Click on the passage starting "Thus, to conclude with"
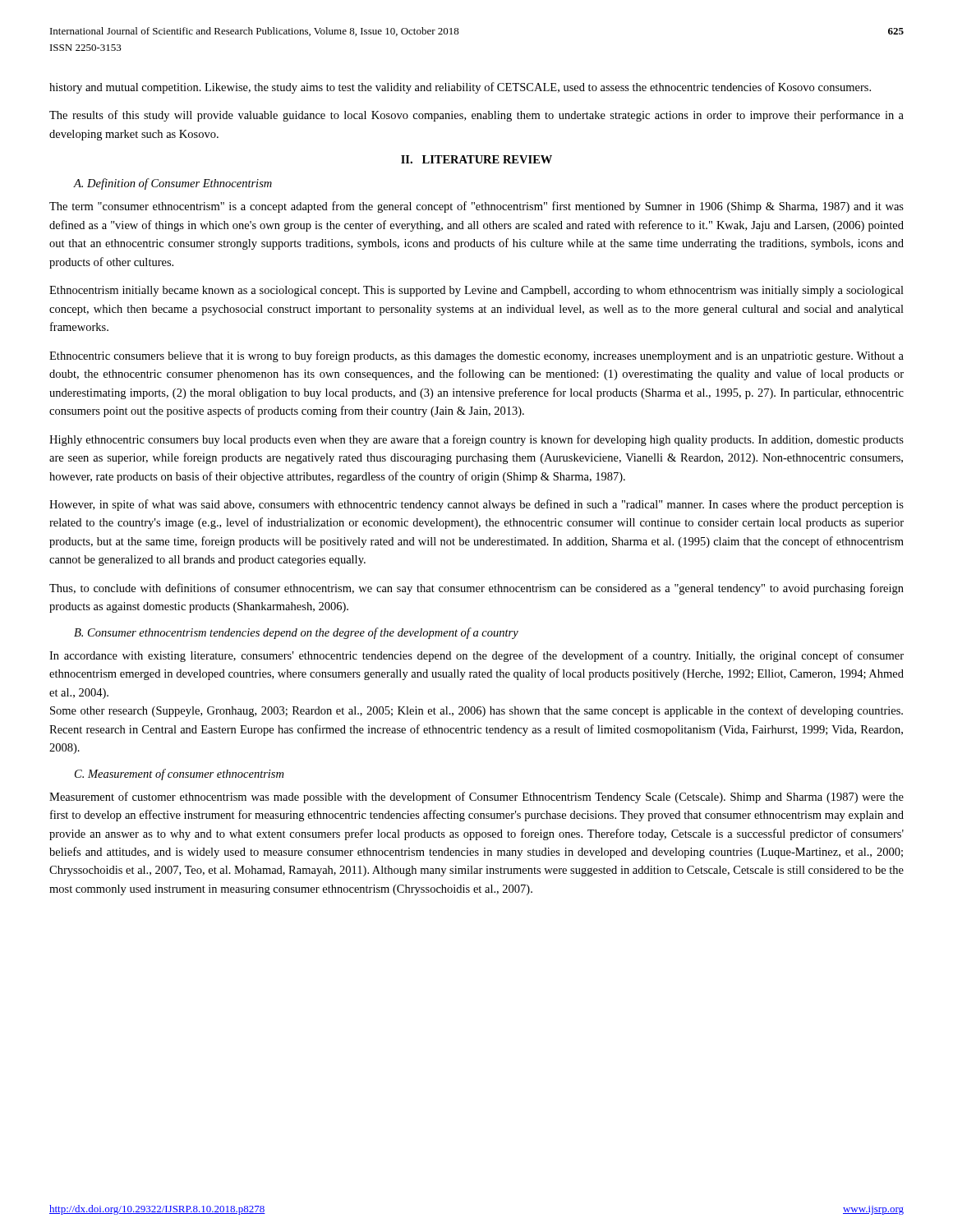 (476, 597)
